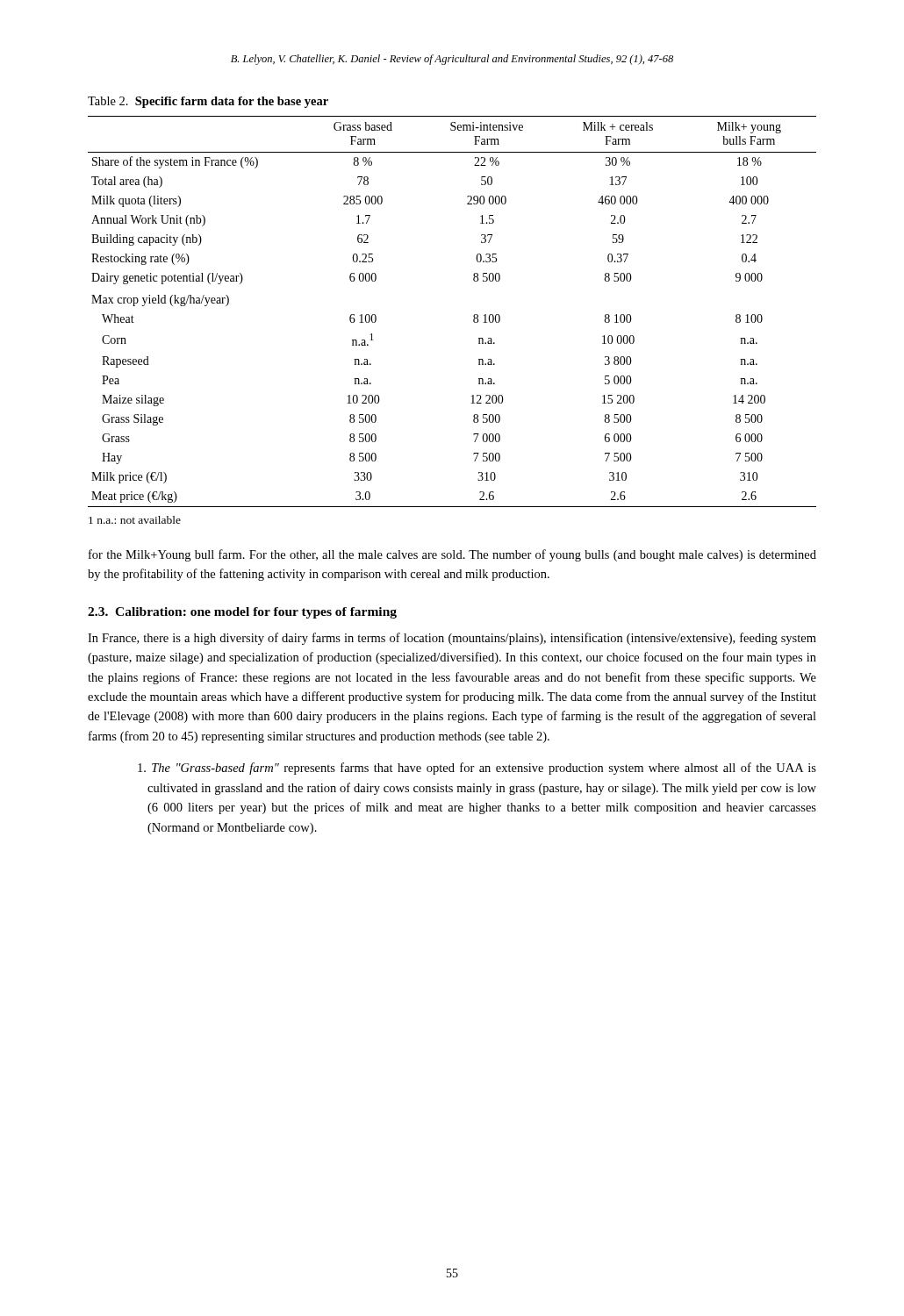
Task: Point to "1 n.a.: not available"
Action: pyautogui.click(x=134, y=520)
